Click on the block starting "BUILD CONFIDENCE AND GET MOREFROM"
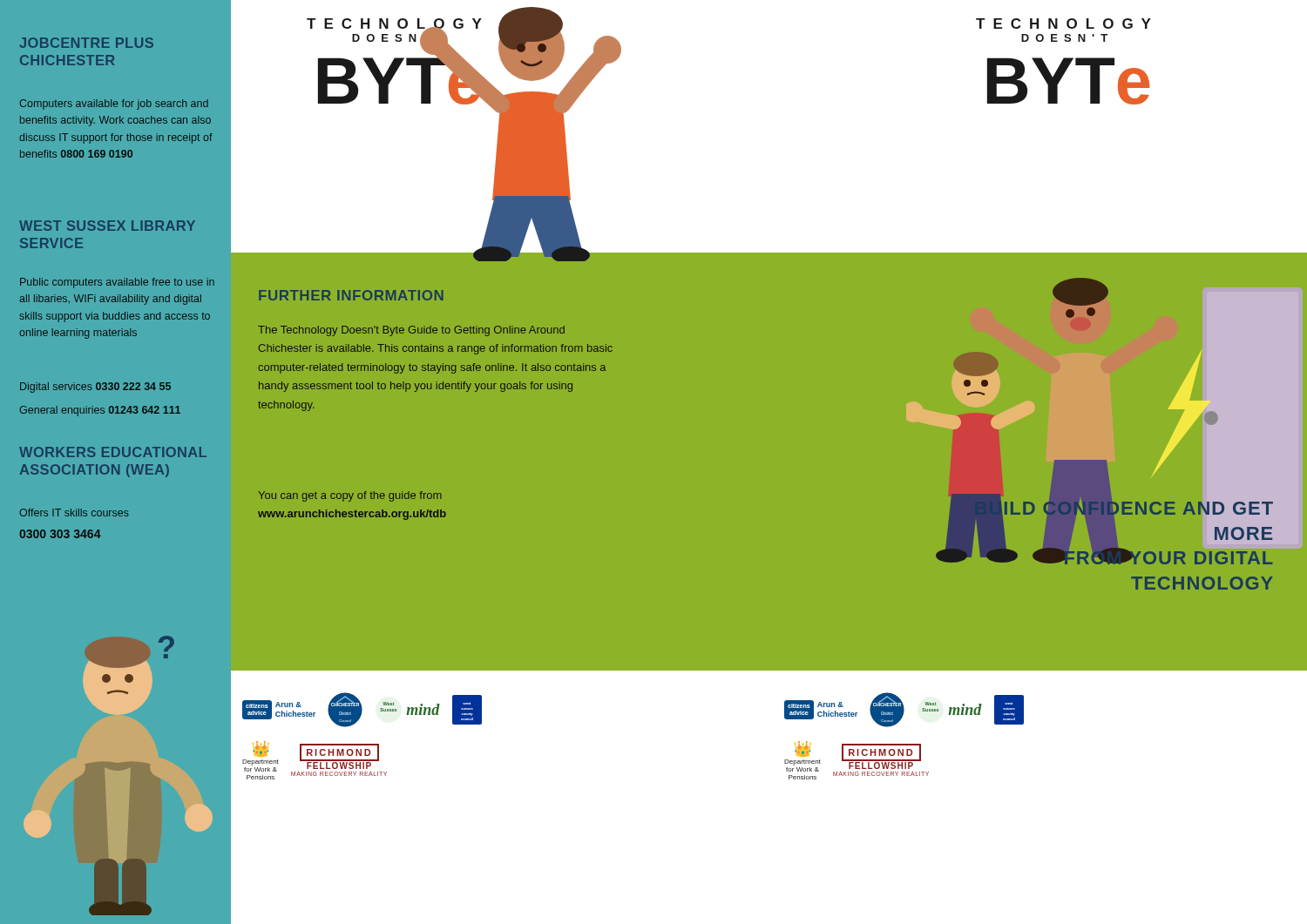Viewport: 1307px width, 924px height. pyautogui.click(x=1124, y=546)
